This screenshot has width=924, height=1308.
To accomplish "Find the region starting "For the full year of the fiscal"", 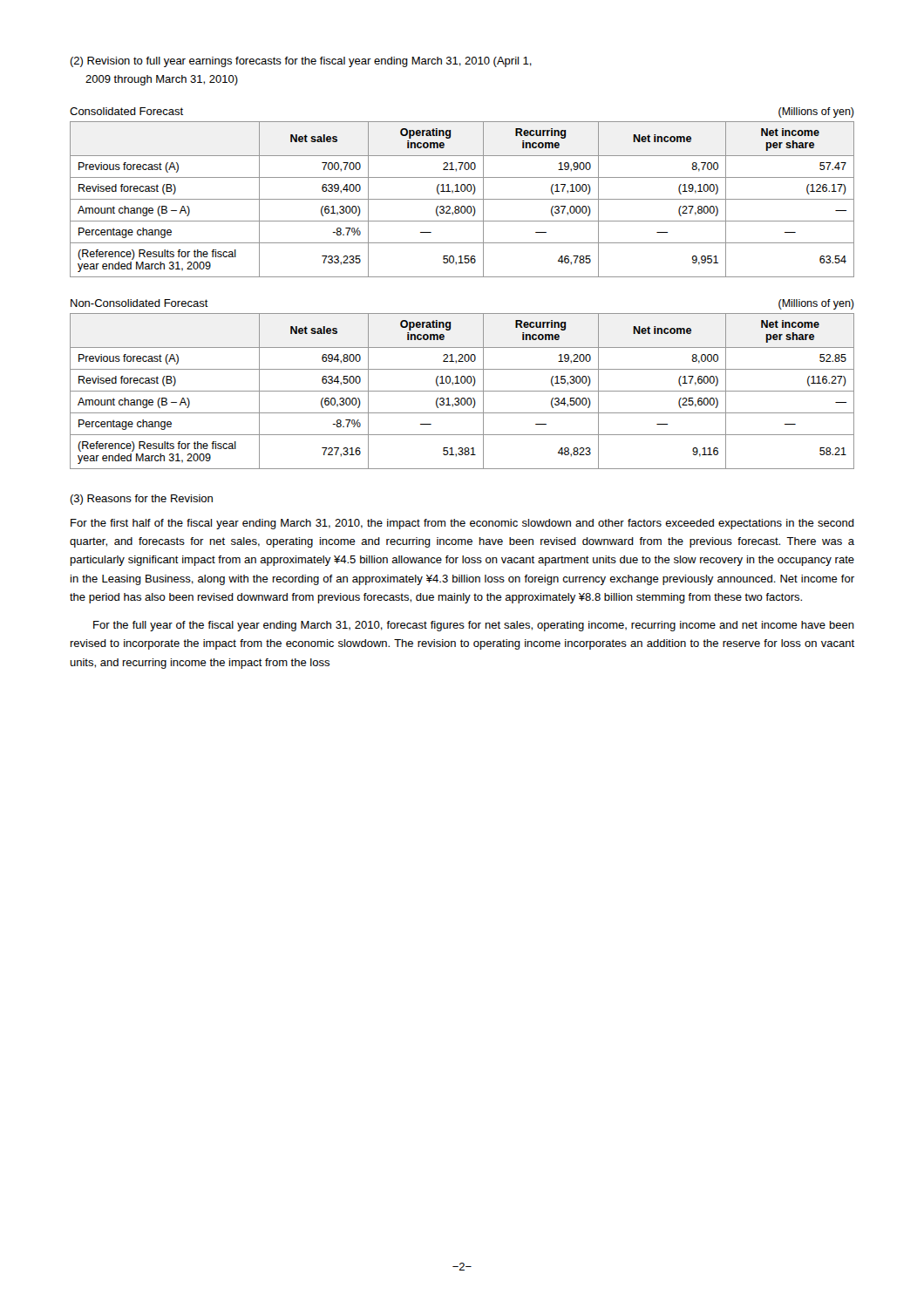I will (462, 643).
